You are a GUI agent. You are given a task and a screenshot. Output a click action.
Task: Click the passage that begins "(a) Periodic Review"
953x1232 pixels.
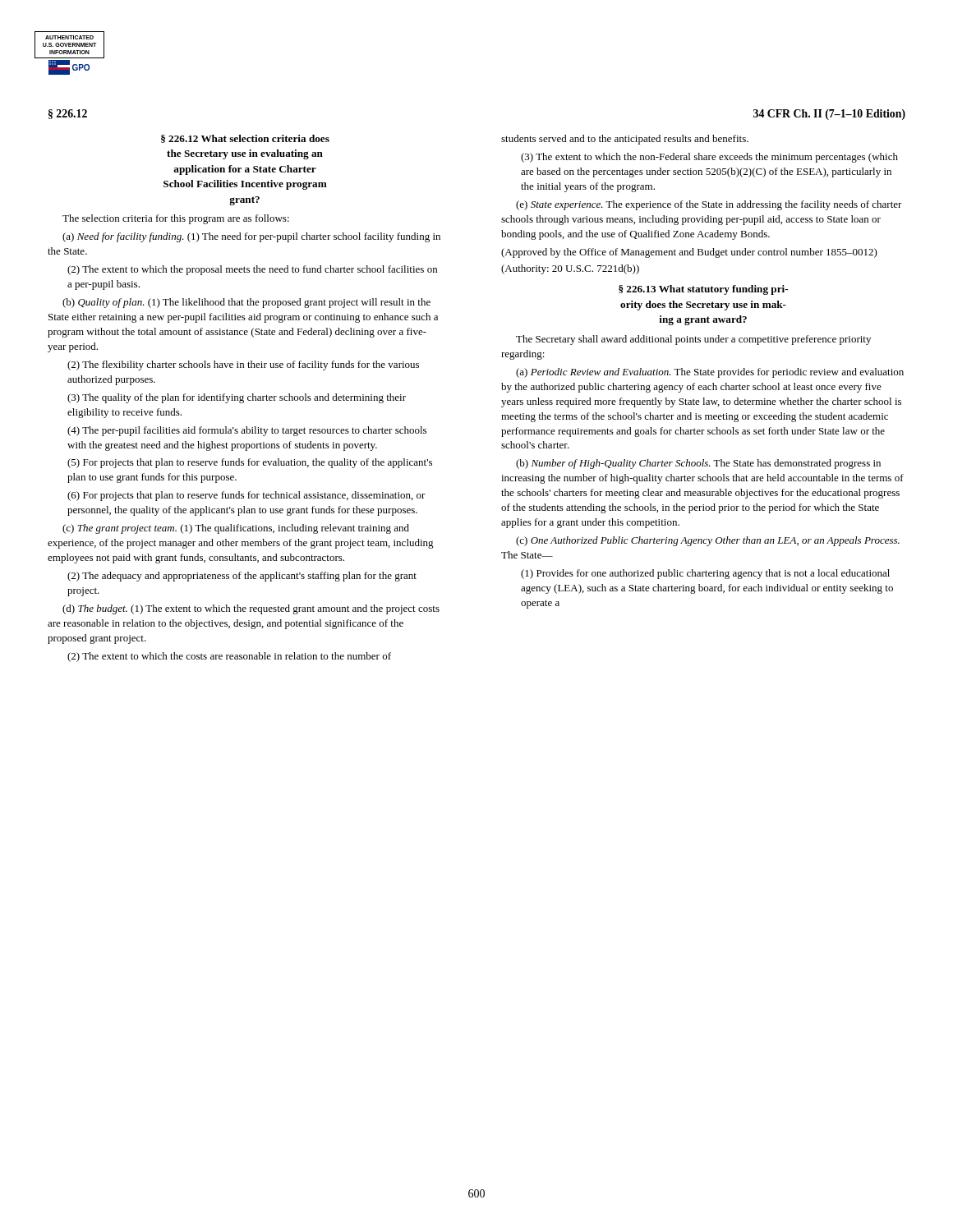(x=703, y=408)
